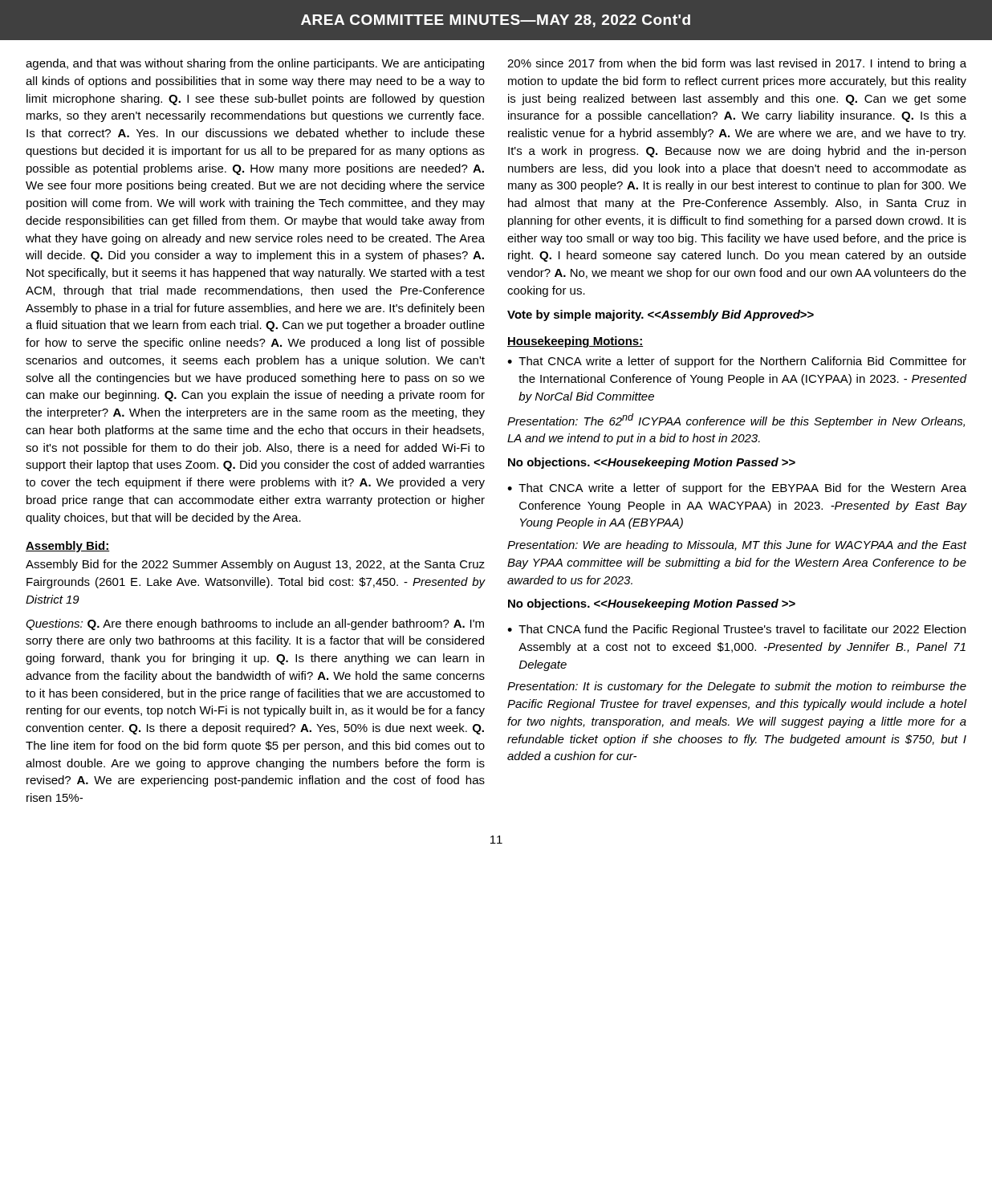Viewport: 992px width, 1204px height.
Task: Find the text starting "Assembly Bid:"
Action: pyautogui.click(x=68, y=547)
